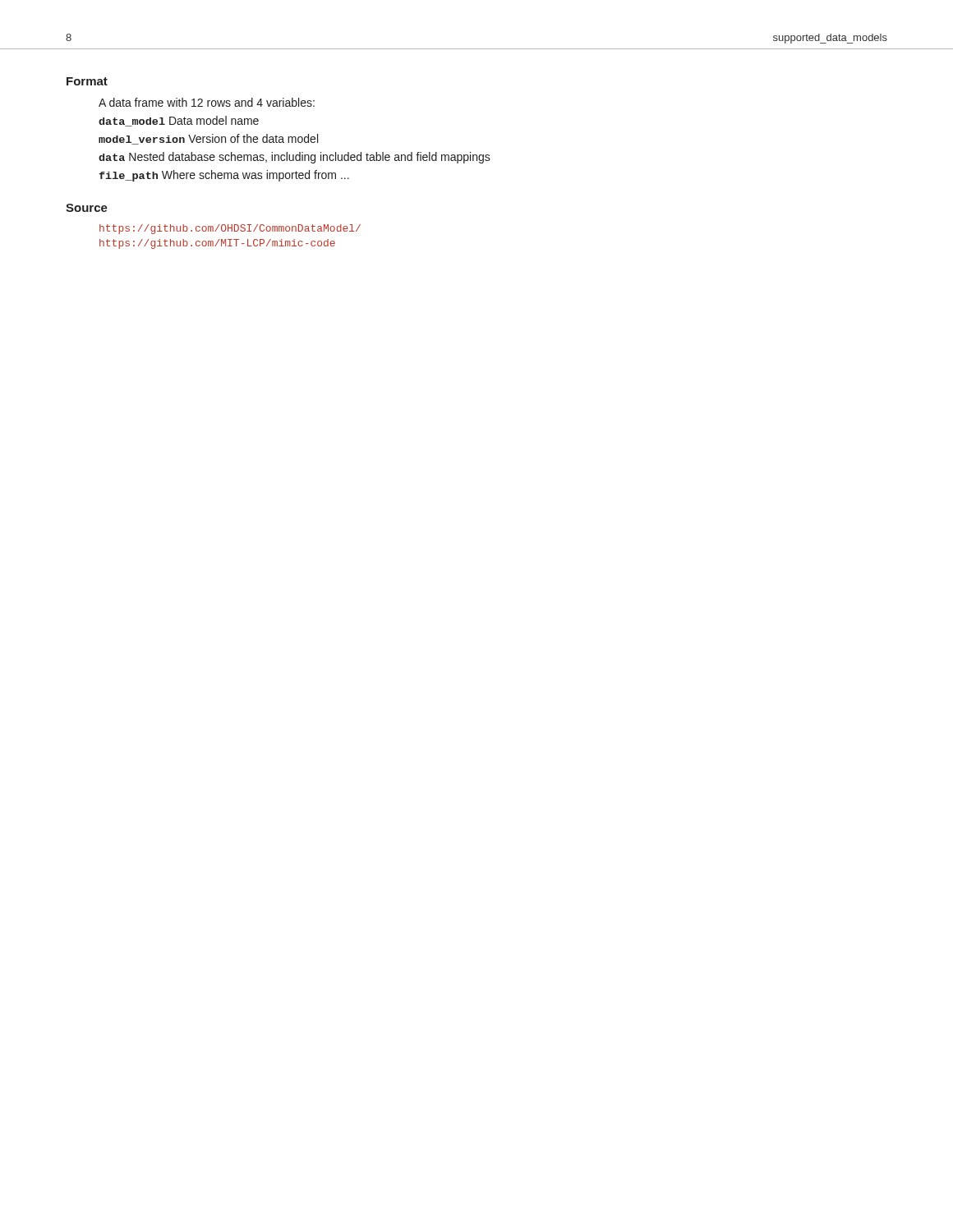The height and width of the screenshot is (1232, 953).
Task: Where is the passage that starts "data Nested database schemas, including"?
Action: point(294,157)
